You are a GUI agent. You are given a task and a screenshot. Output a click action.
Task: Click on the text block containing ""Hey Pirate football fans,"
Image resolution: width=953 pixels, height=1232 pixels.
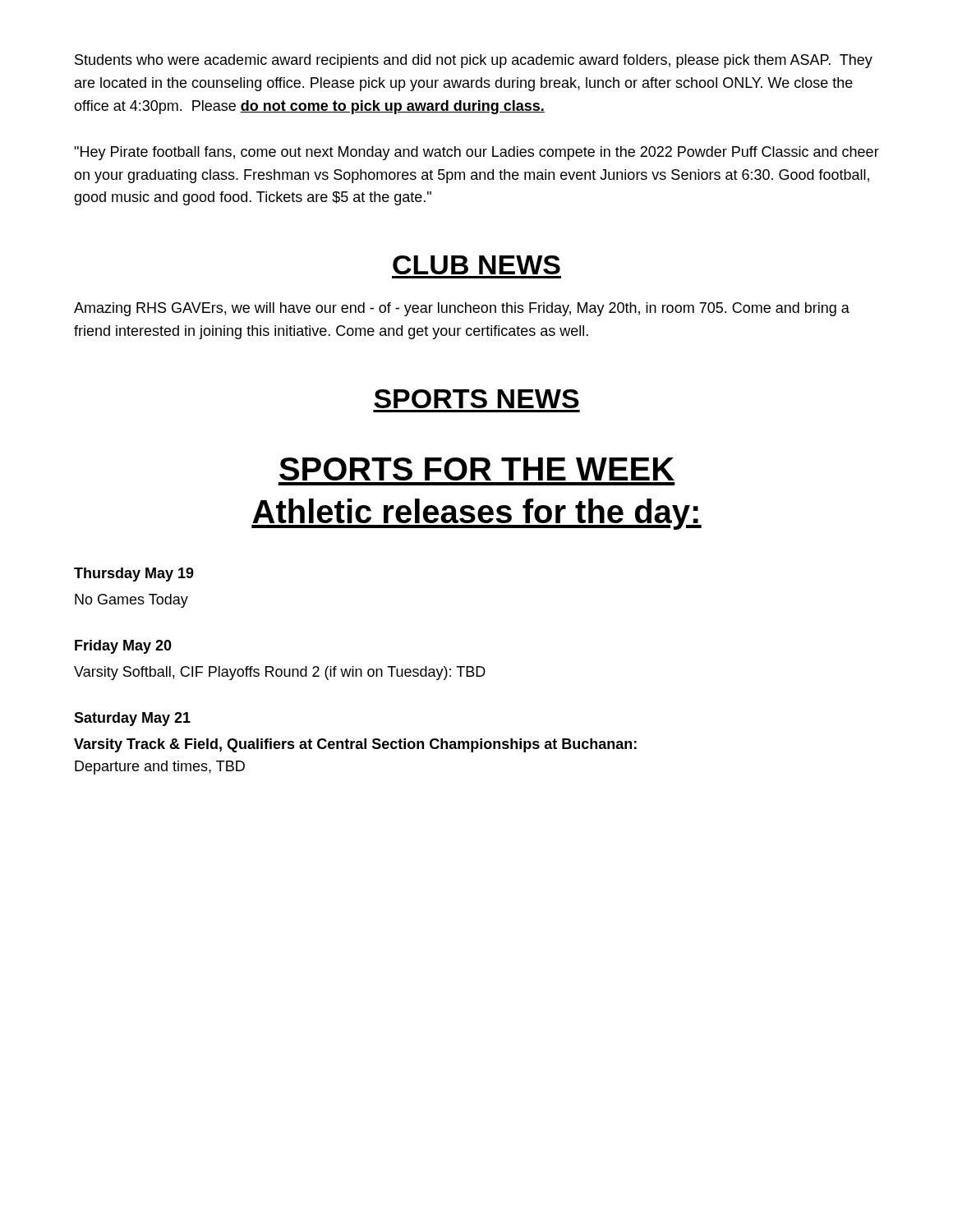[x=476, y=175]
